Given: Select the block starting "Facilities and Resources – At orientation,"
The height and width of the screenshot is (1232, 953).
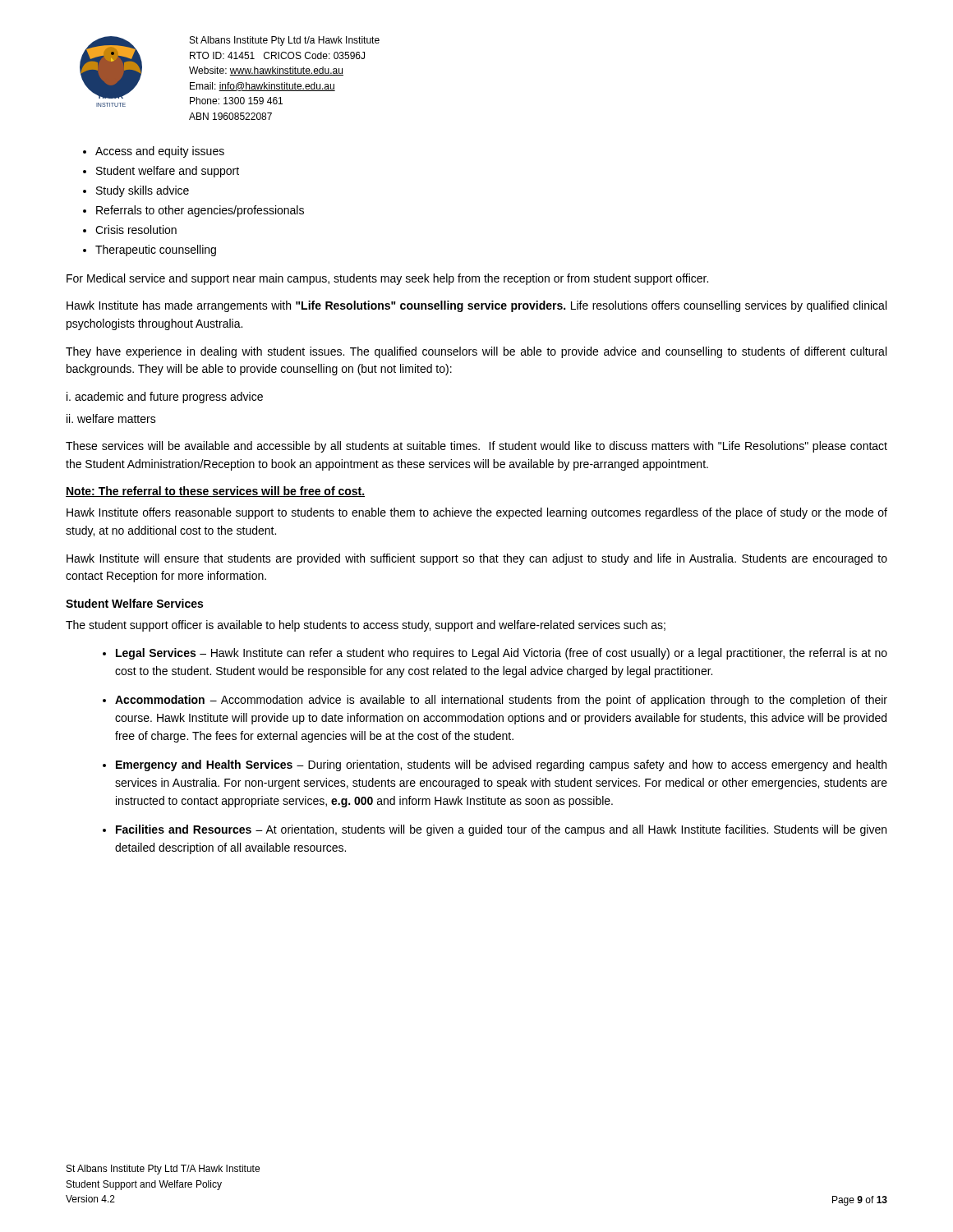Looking at the screenshot, I should coord(501,839).
